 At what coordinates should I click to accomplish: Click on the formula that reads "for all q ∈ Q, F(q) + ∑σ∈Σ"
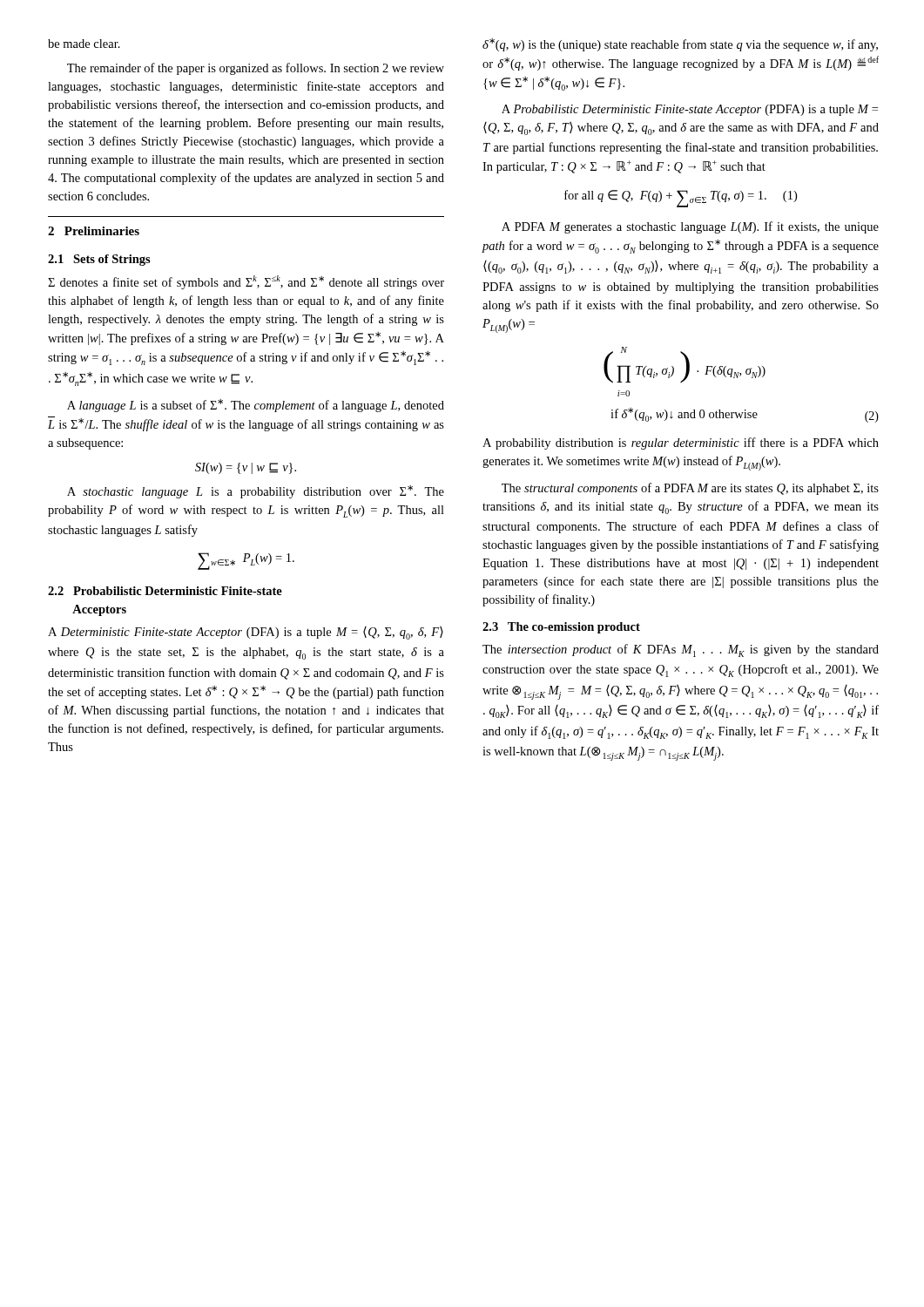click(x=681, y=197)
